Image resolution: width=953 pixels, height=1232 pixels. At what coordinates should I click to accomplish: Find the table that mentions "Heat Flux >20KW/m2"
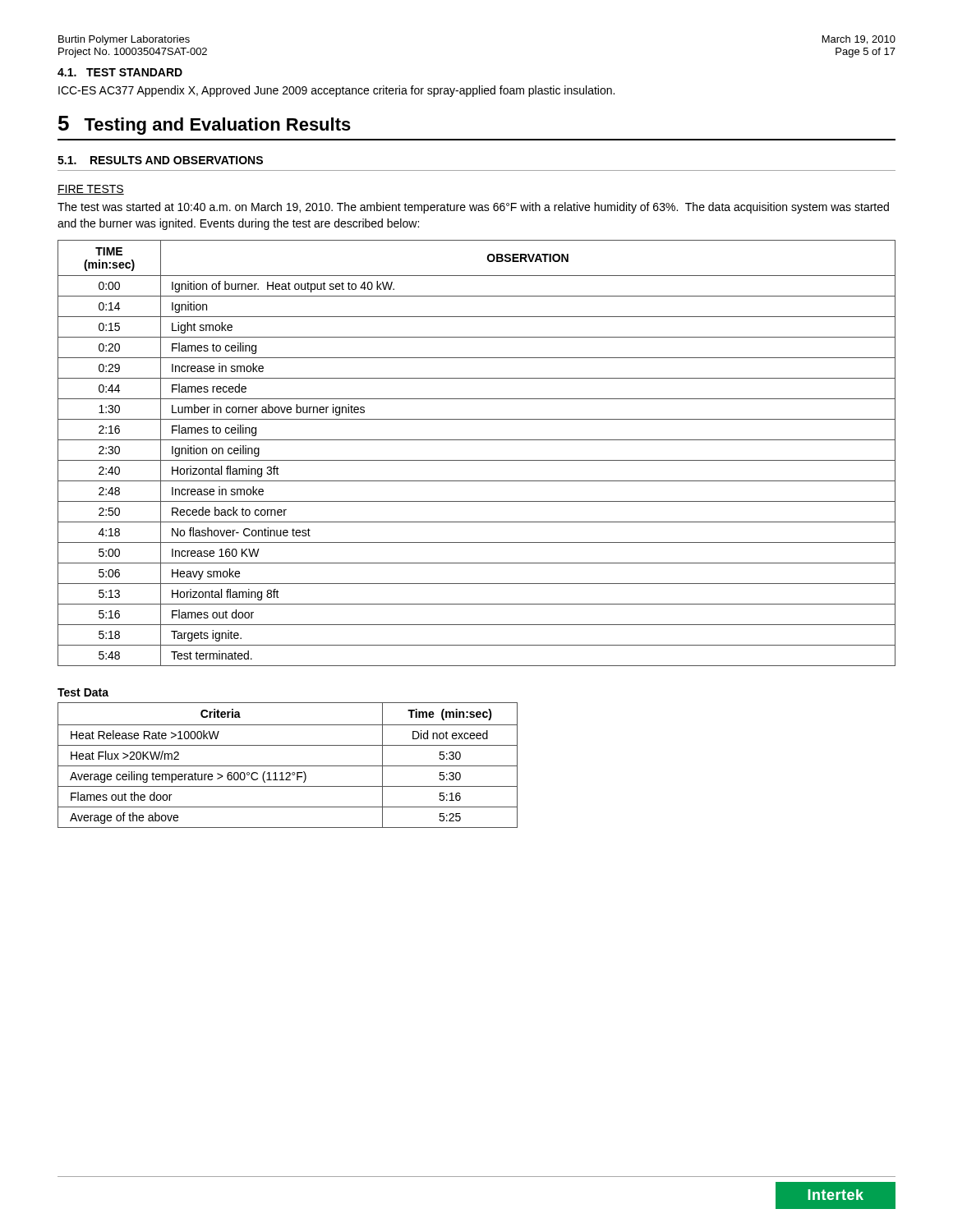476,765
